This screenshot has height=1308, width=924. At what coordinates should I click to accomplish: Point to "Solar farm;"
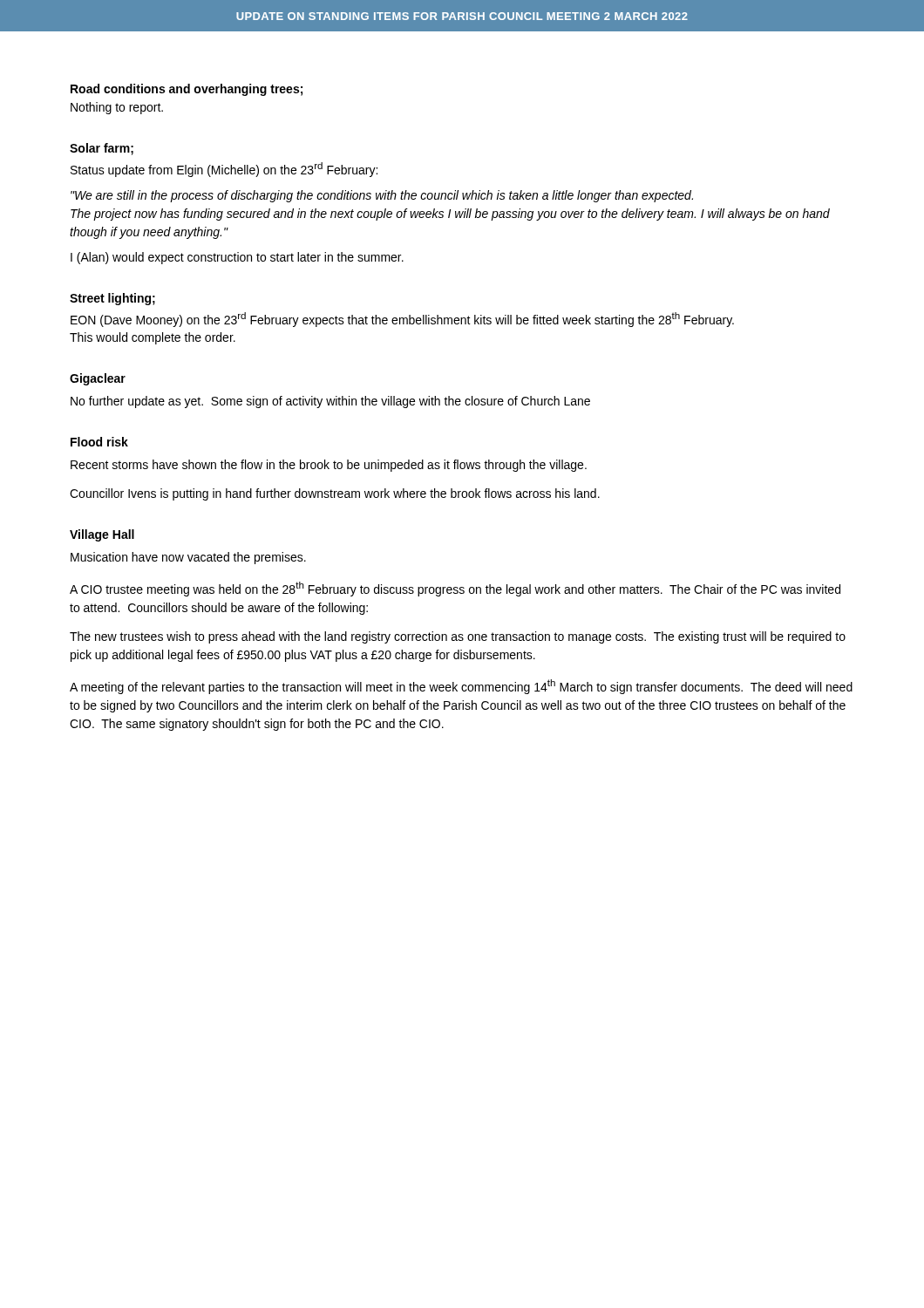tap(102, 148)
